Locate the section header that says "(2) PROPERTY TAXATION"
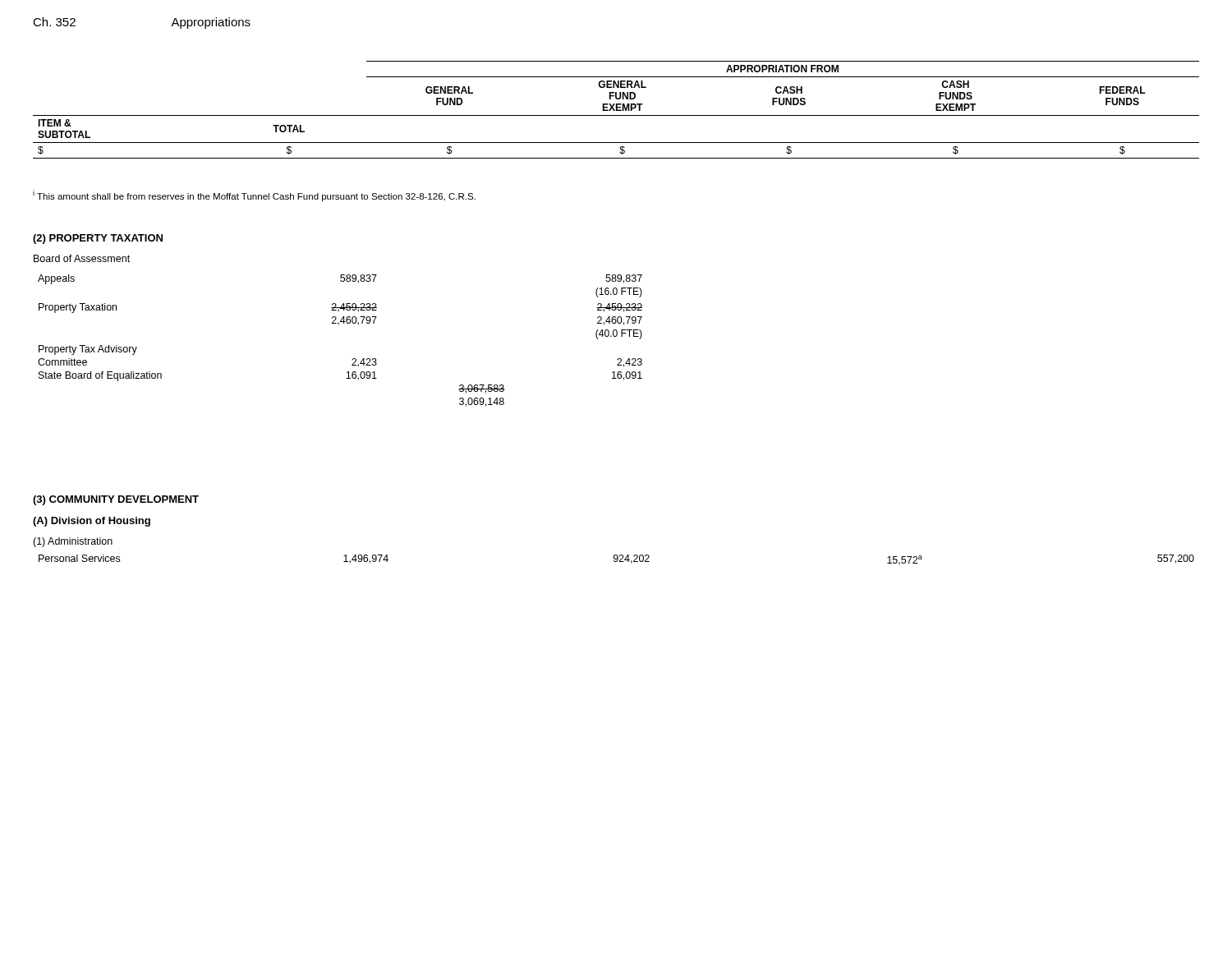The image size is (1232, 953). [x=98, y=238]
